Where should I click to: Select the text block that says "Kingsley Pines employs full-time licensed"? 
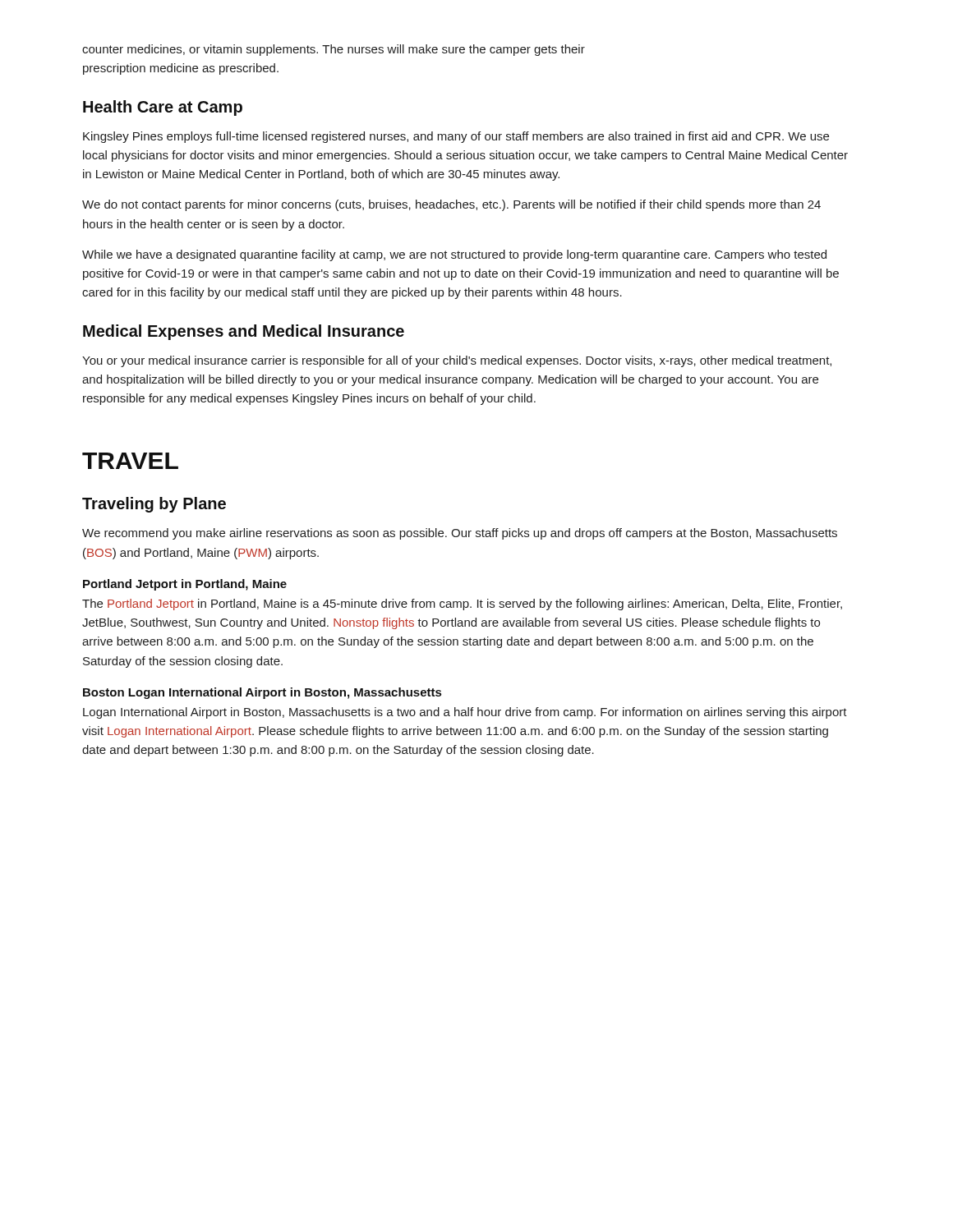(x=468, y=155)
